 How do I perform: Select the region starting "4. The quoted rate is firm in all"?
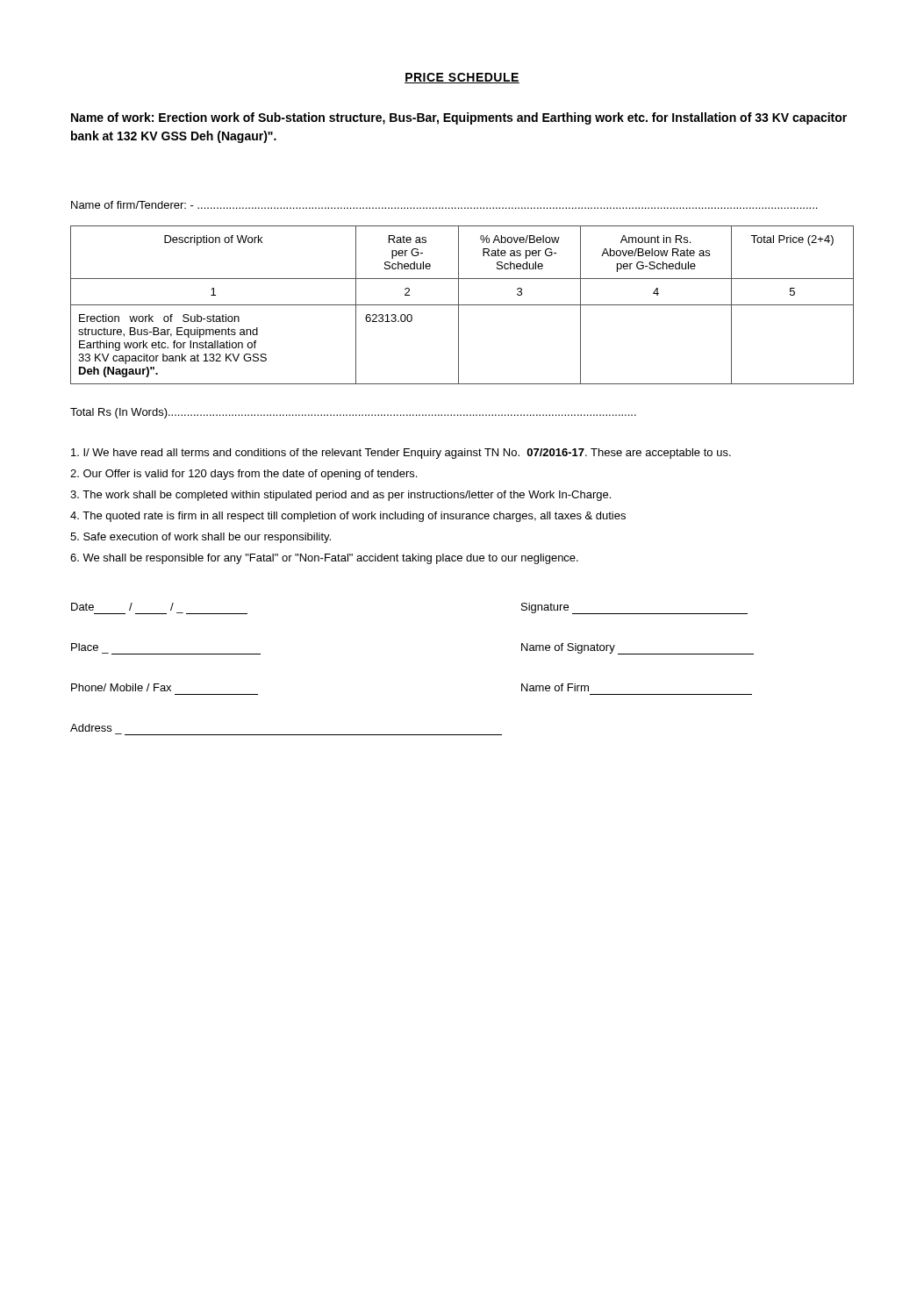462,516
